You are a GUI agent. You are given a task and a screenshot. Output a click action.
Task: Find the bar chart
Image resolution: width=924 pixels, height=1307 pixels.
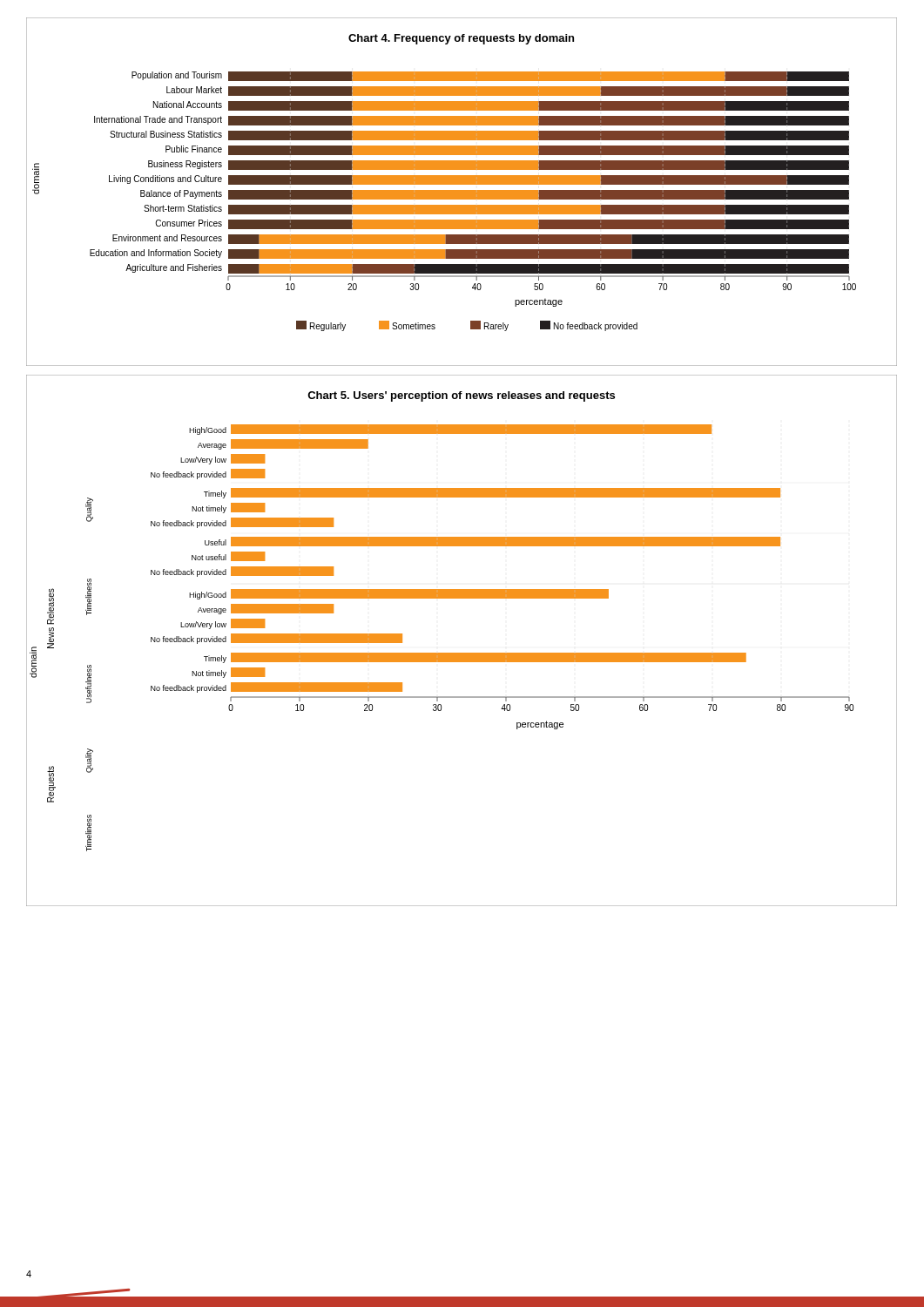click(x=462, y=640)
